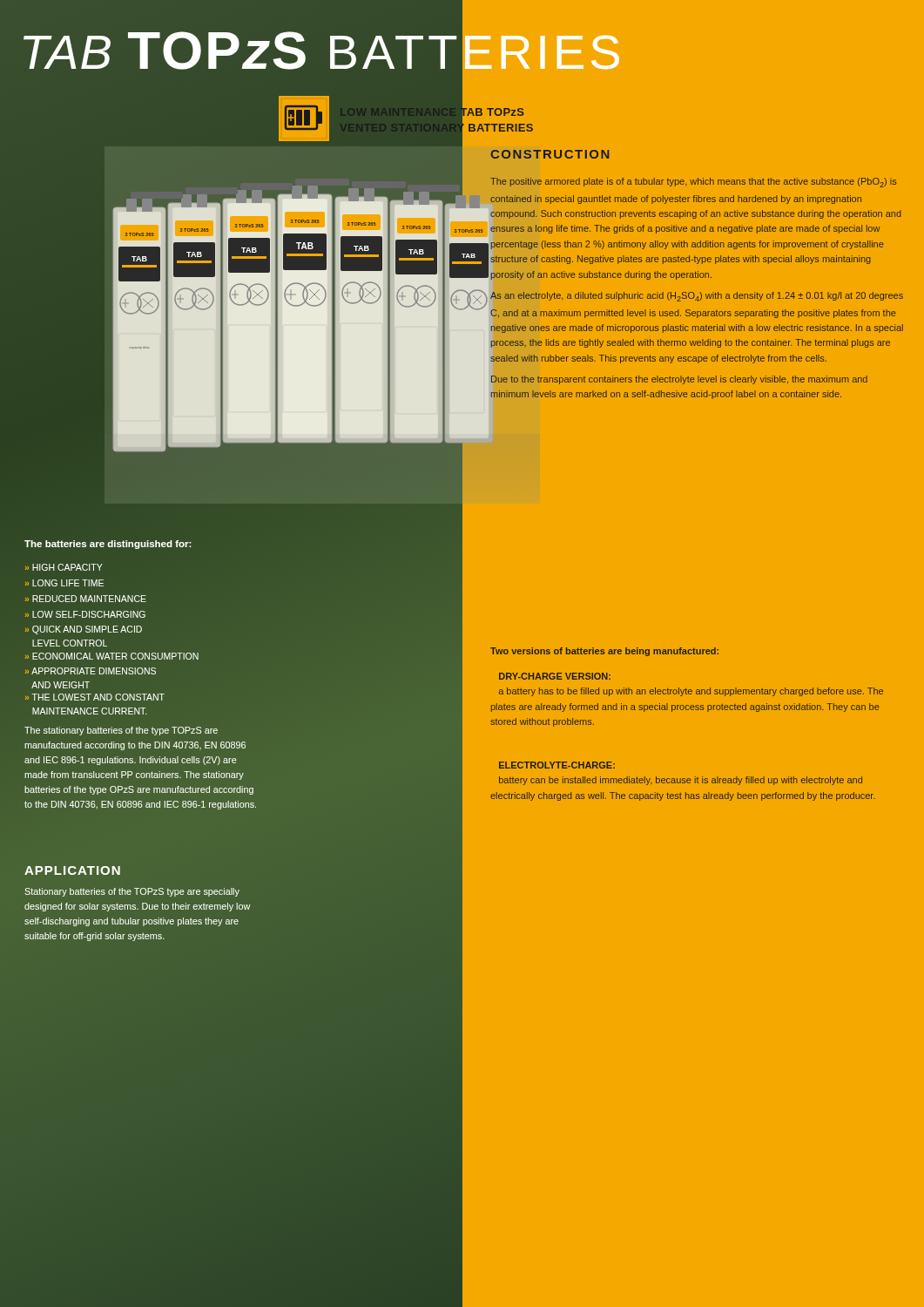Locate the list item with the text "» LOW SELF-DISCHARGING"

(x=141, y=615)
